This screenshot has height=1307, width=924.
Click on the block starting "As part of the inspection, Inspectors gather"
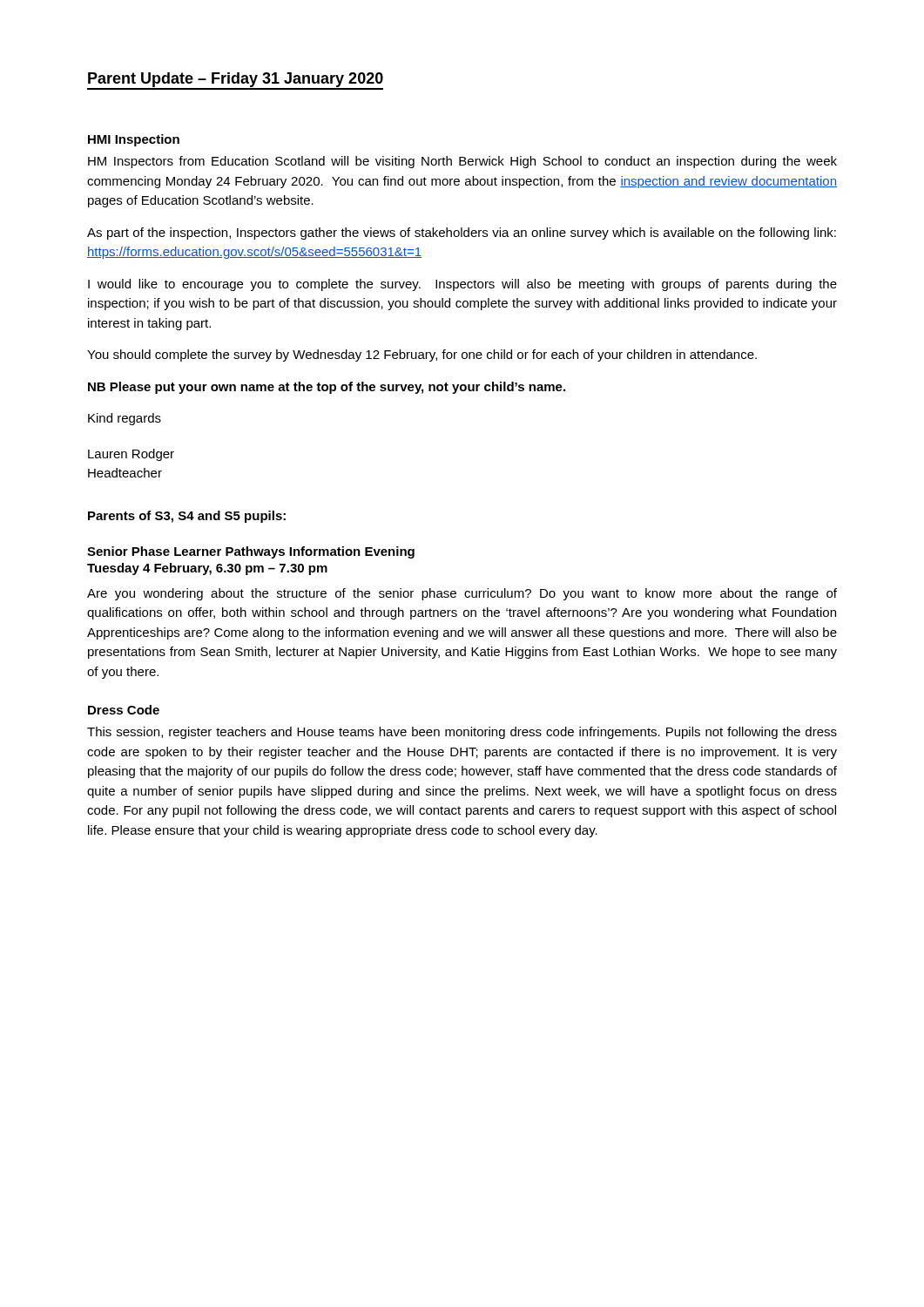click(462, 242)
